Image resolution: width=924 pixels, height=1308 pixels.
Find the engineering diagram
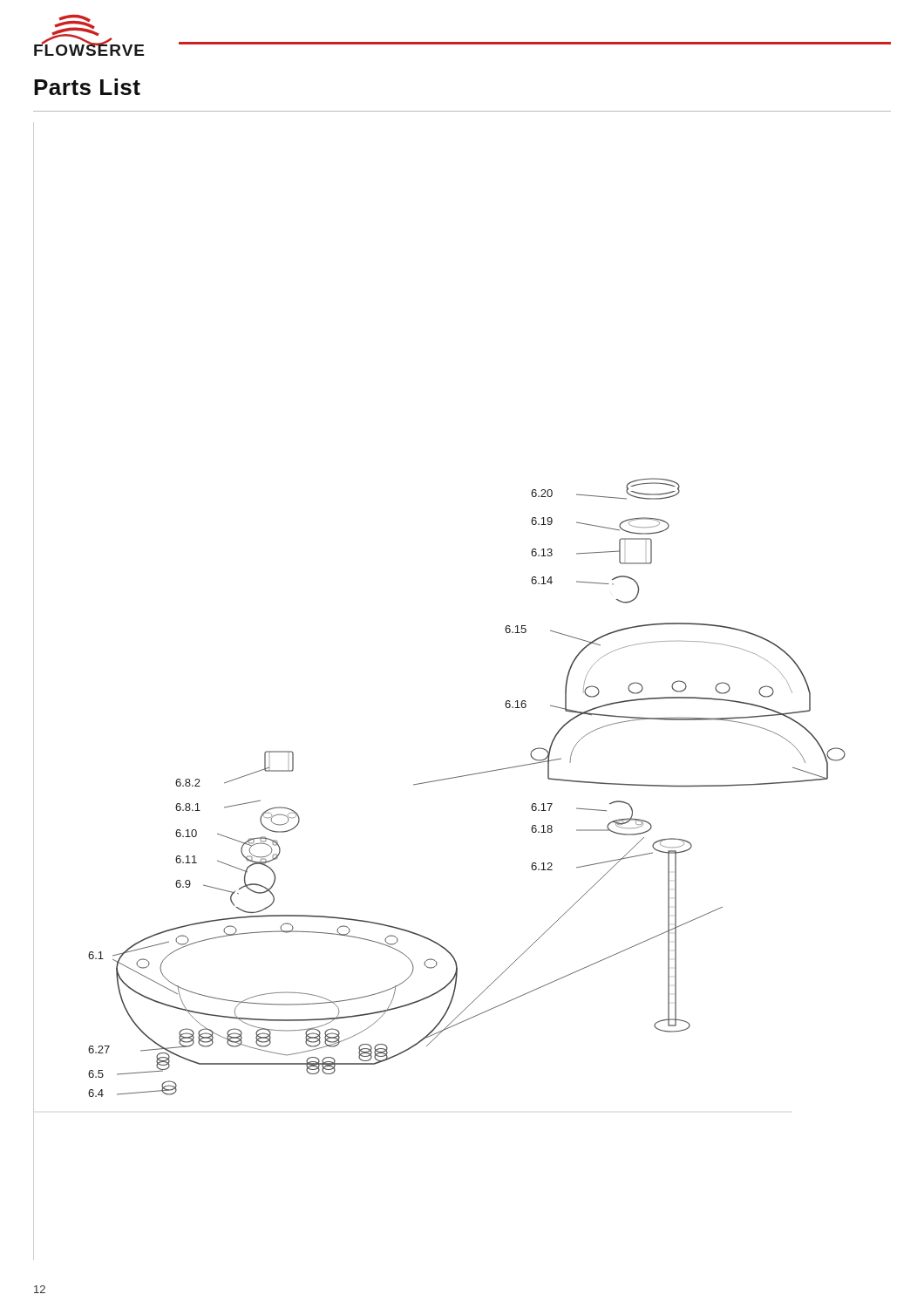point(466,692)
